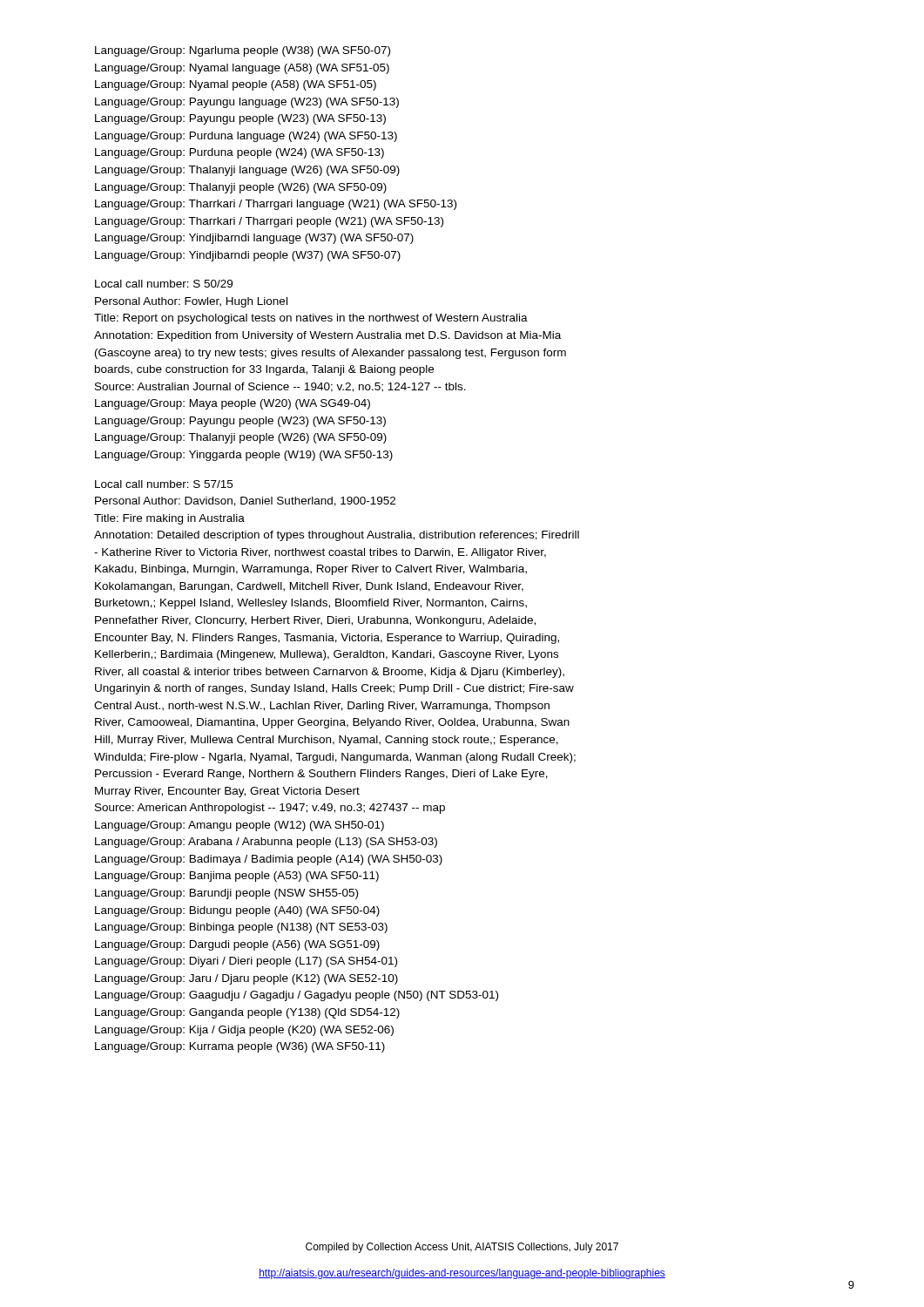Locate the passage starting "Local call number: S 57/15 Personal Author:"
This screenshot has width=924, height=1307.
coord(474,765)
